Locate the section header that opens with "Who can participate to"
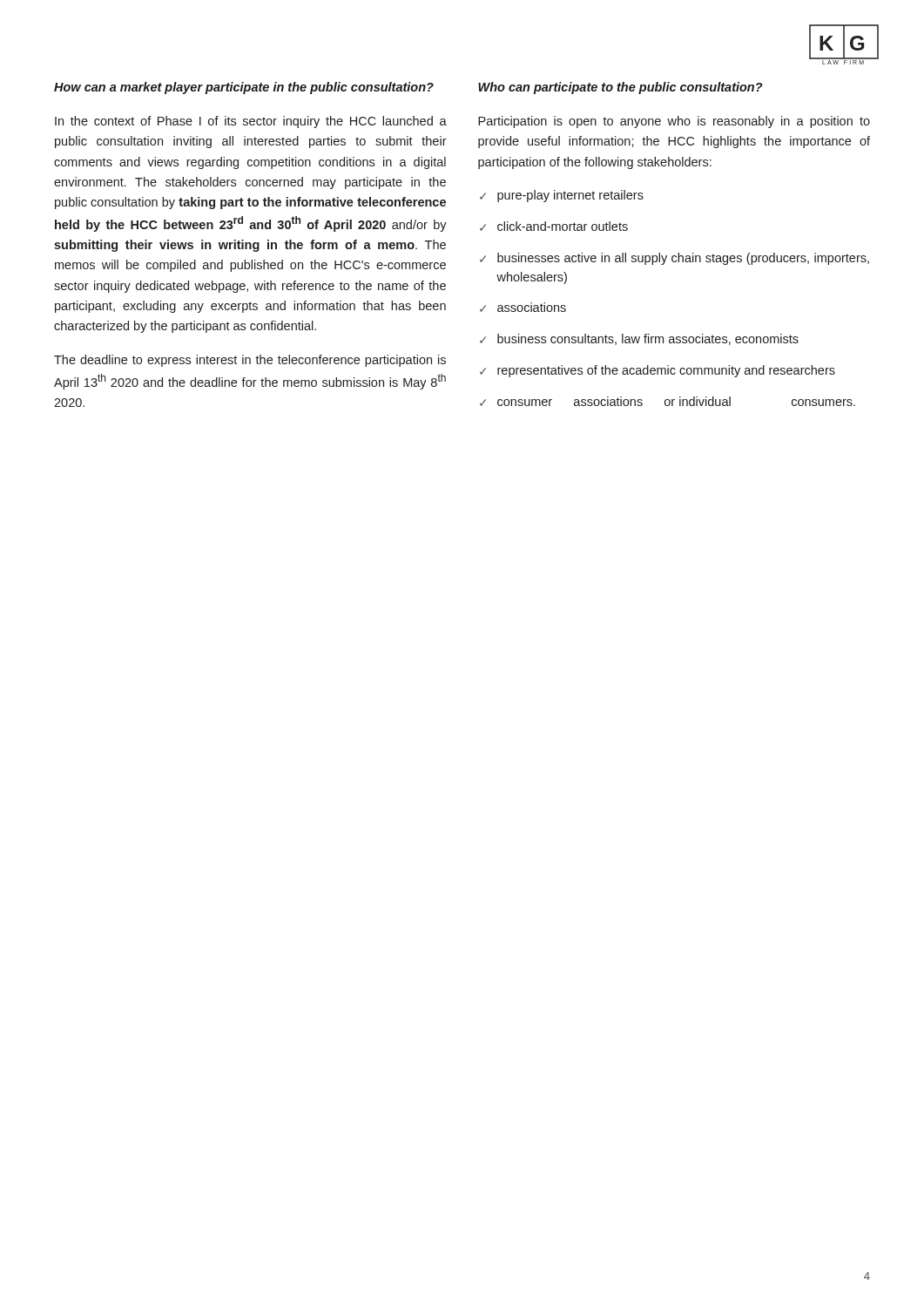This screenshot has width=924, height=1307. coord(674,87)
